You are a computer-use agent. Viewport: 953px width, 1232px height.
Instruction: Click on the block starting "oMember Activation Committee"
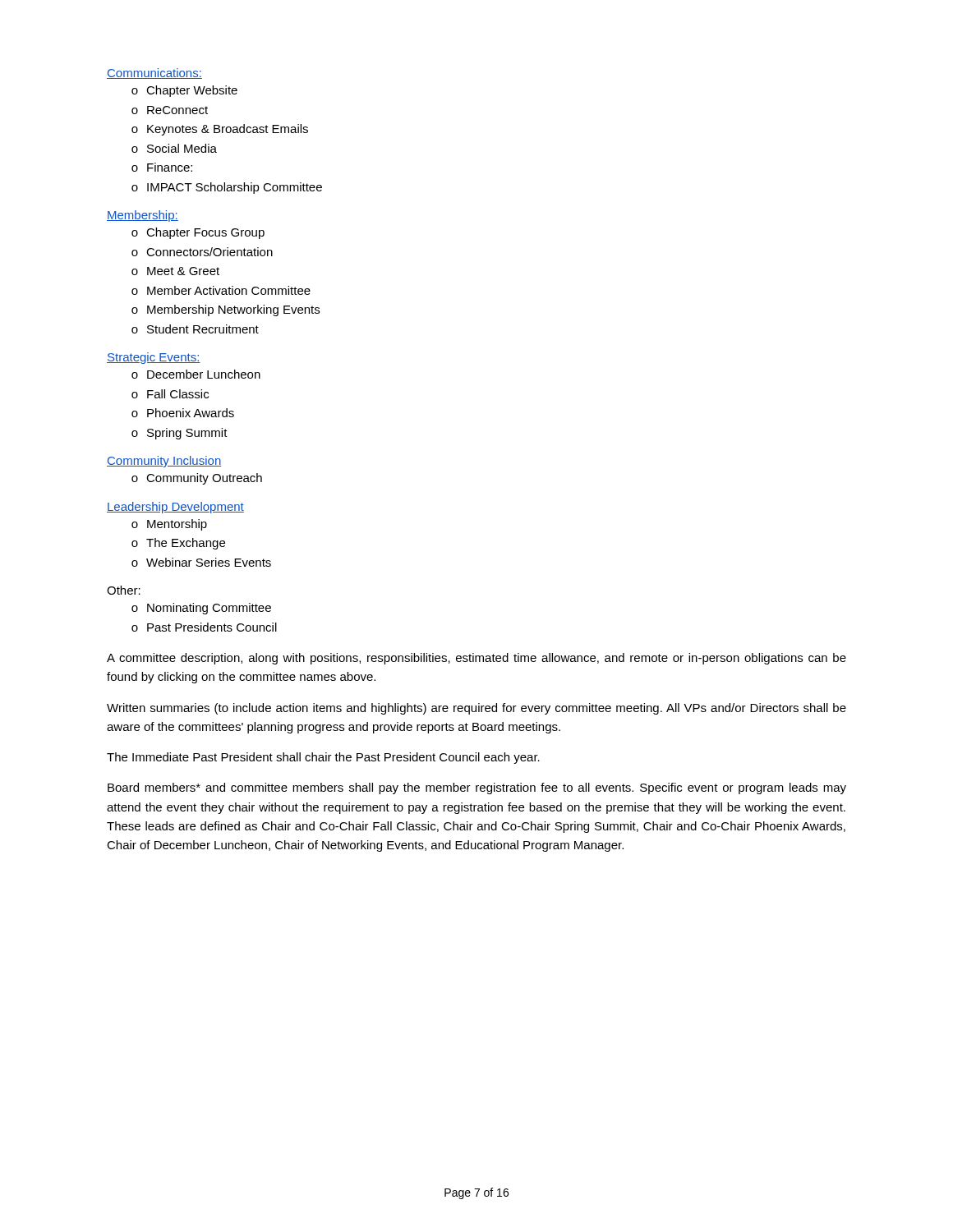(x=221, y=290)
